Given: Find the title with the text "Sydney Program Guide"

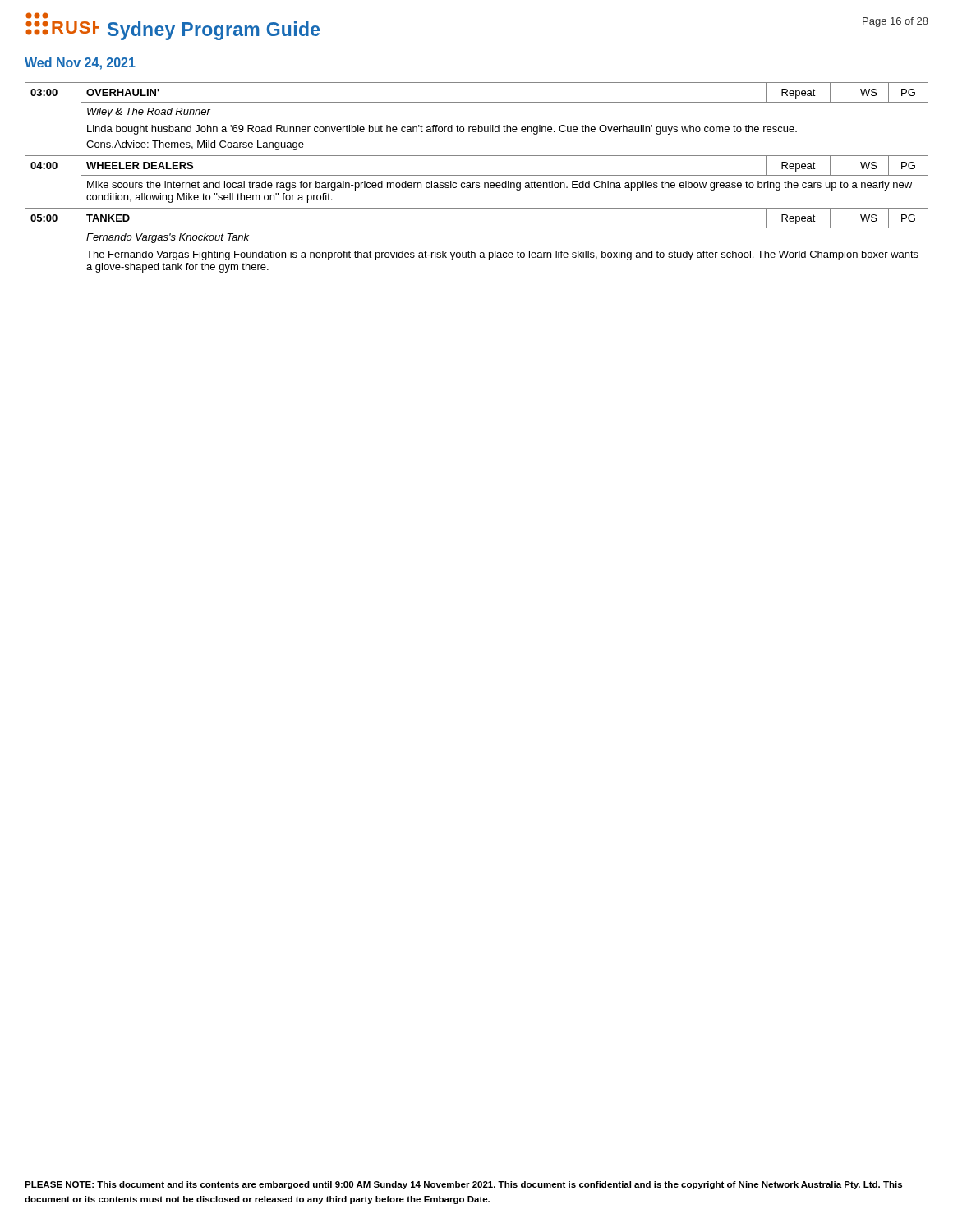Looking at the screenshot, I should point(214,30).
